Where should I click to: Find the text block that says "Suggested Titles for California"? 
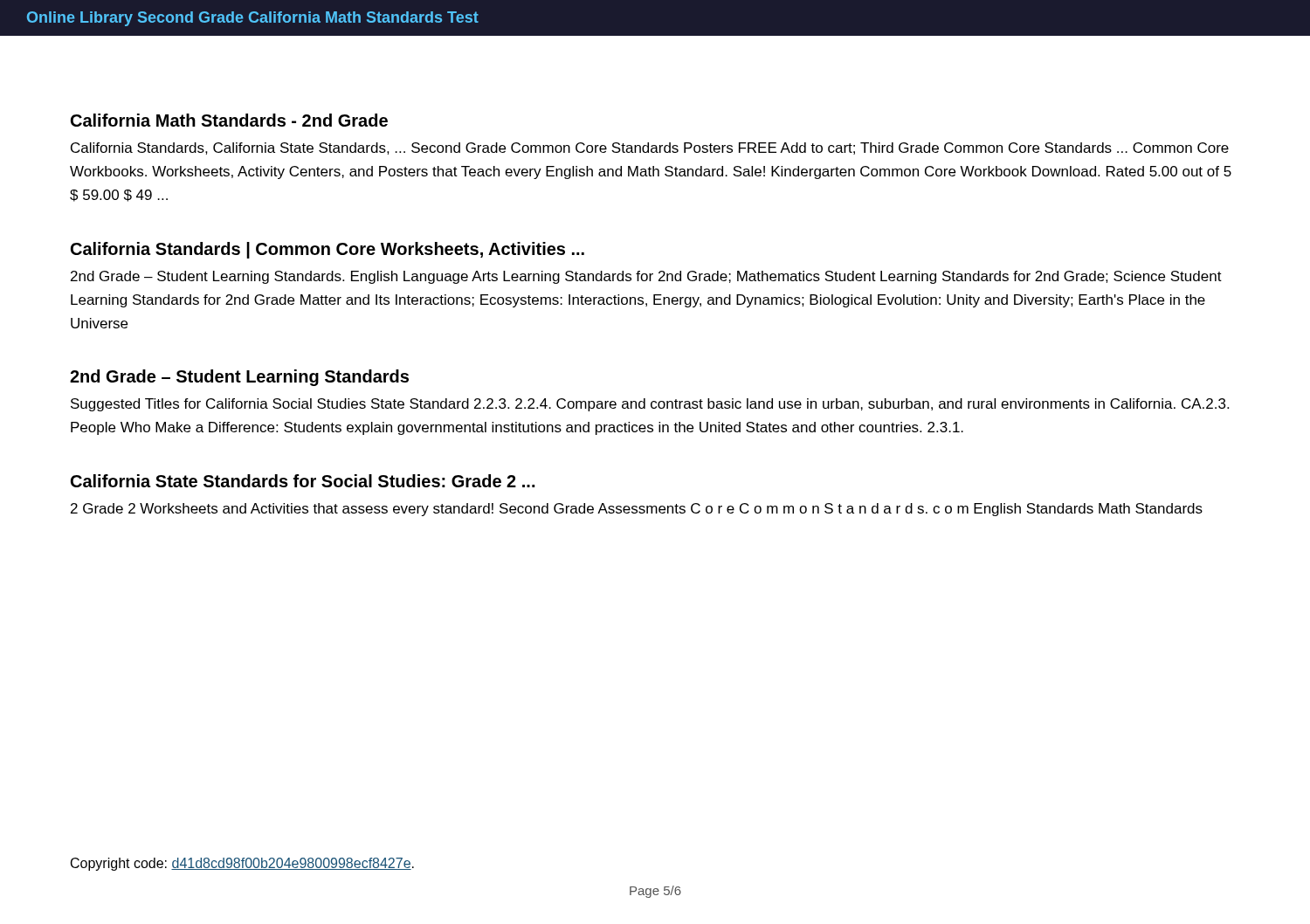[x=650, y=416]
